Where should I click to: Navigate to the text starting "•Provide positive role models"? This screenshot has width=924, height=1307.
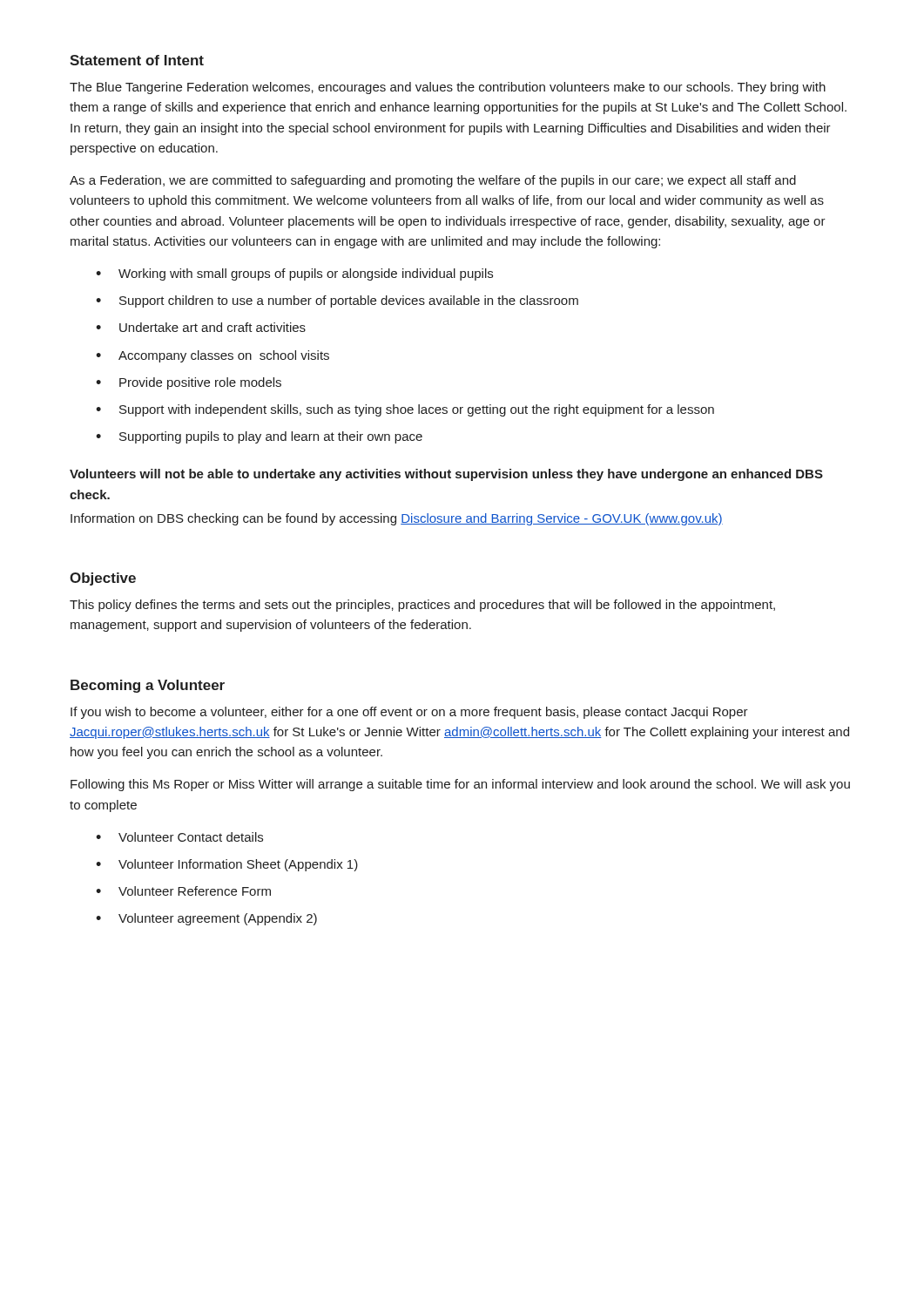coord(189,383)
